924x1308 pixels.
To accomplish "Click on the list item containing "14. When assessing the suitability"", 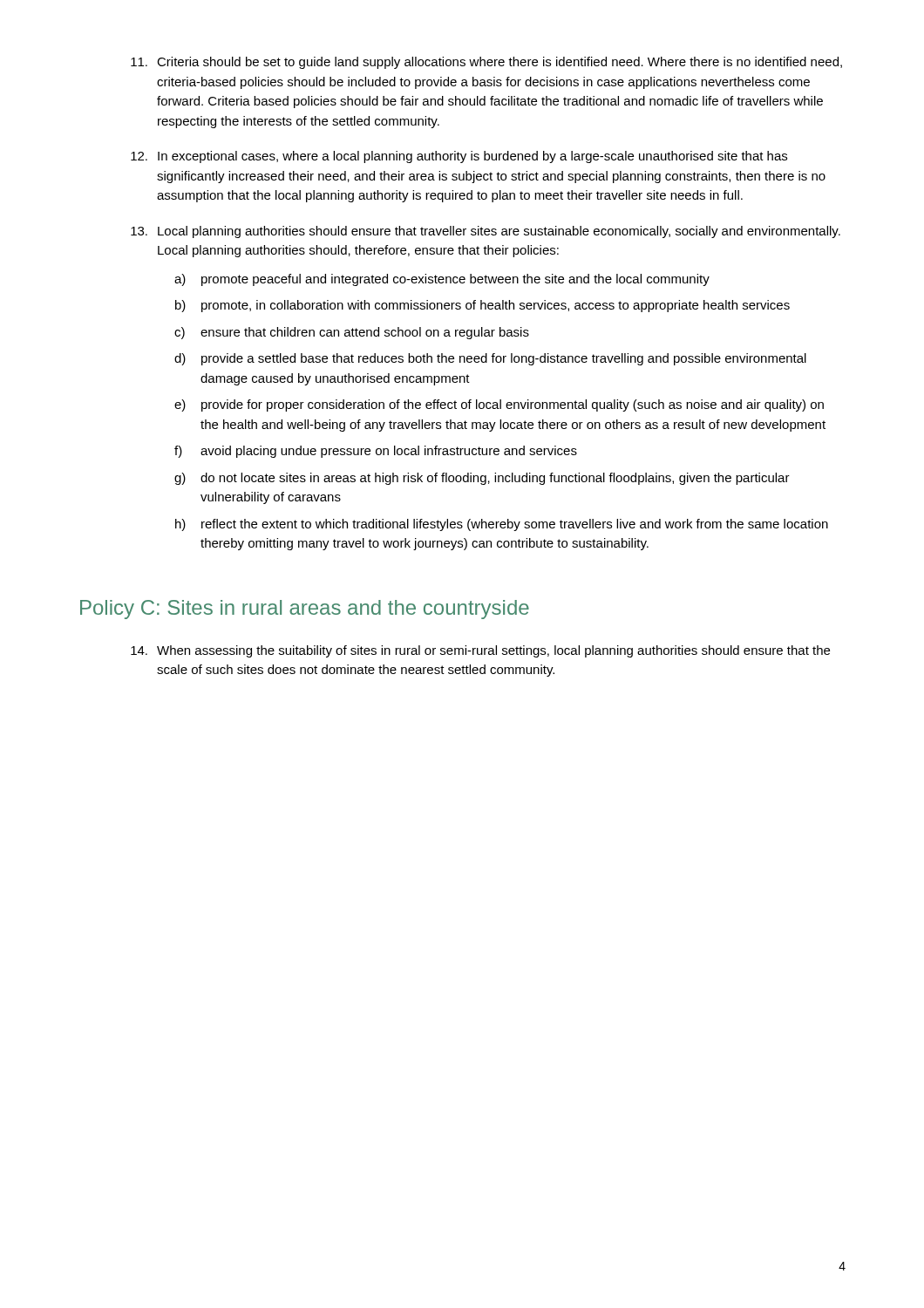I will pos(462,660).
